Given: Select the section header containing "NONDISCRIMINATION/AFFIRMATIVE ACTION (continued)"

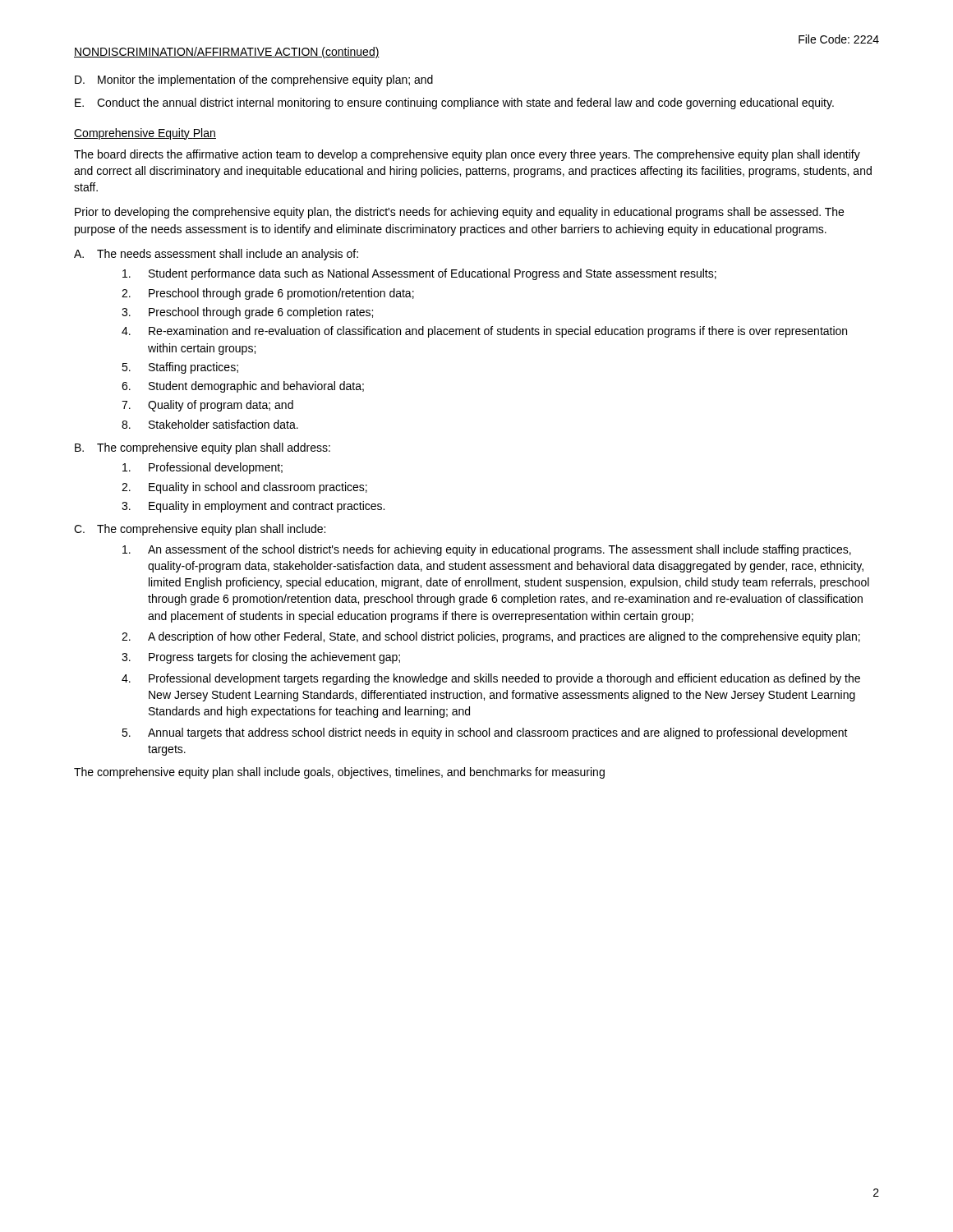Looking at the screenshot, I should 226,52.
